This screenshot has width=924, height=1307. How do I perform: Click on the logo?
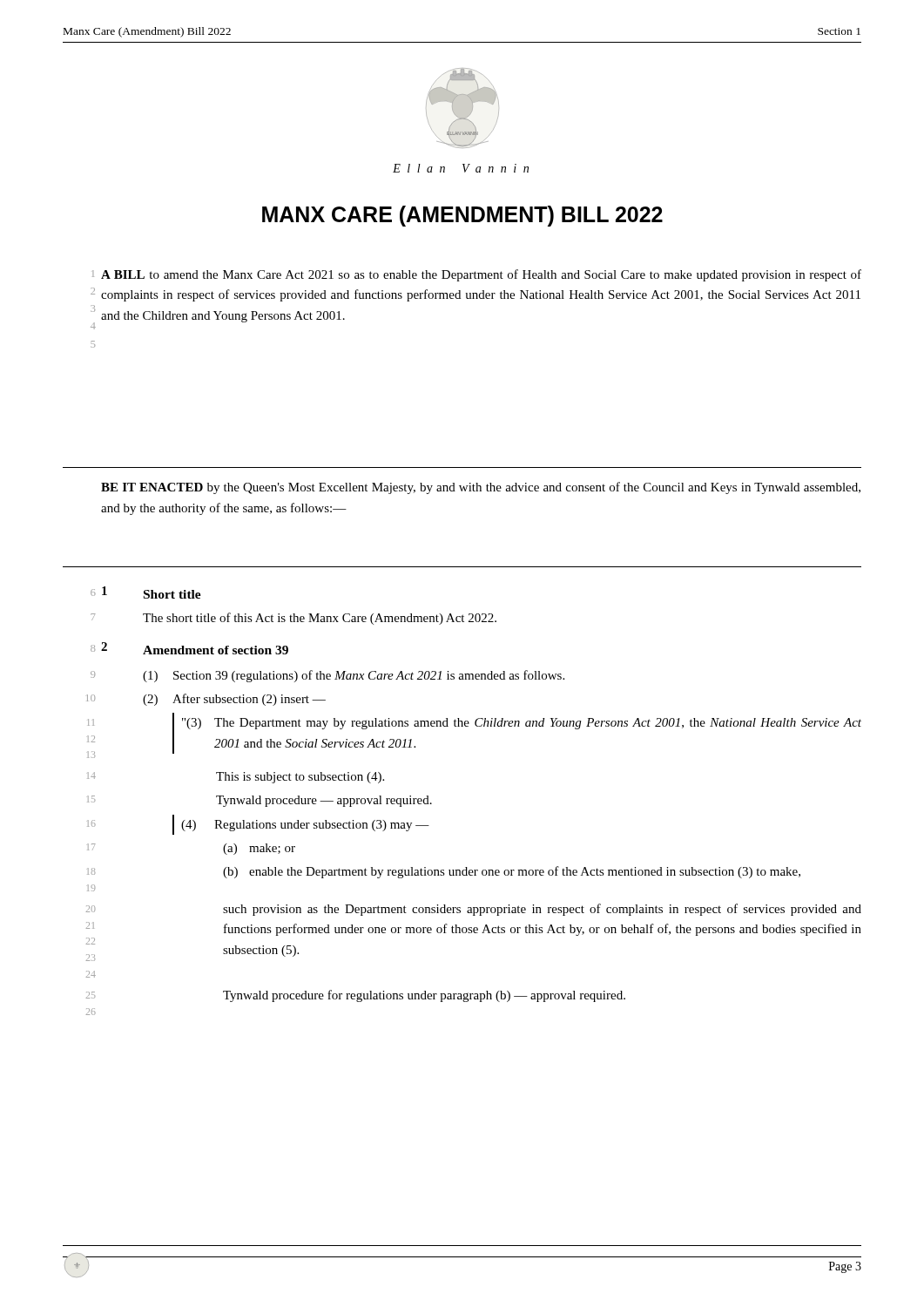click(x=462, y=119)
